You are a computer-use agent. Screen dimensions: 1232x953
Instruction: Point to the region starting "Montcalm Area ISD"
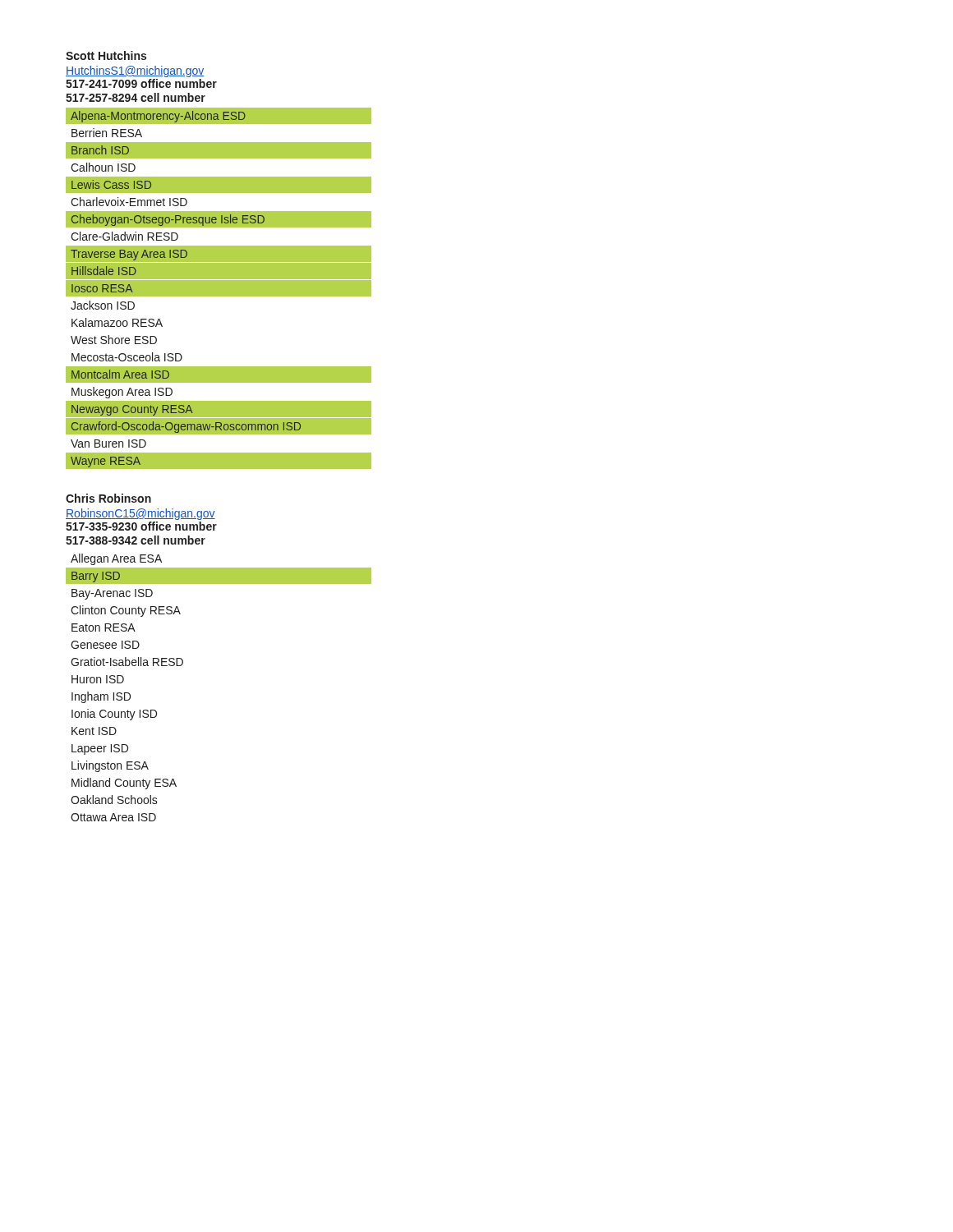coord(120,375)
